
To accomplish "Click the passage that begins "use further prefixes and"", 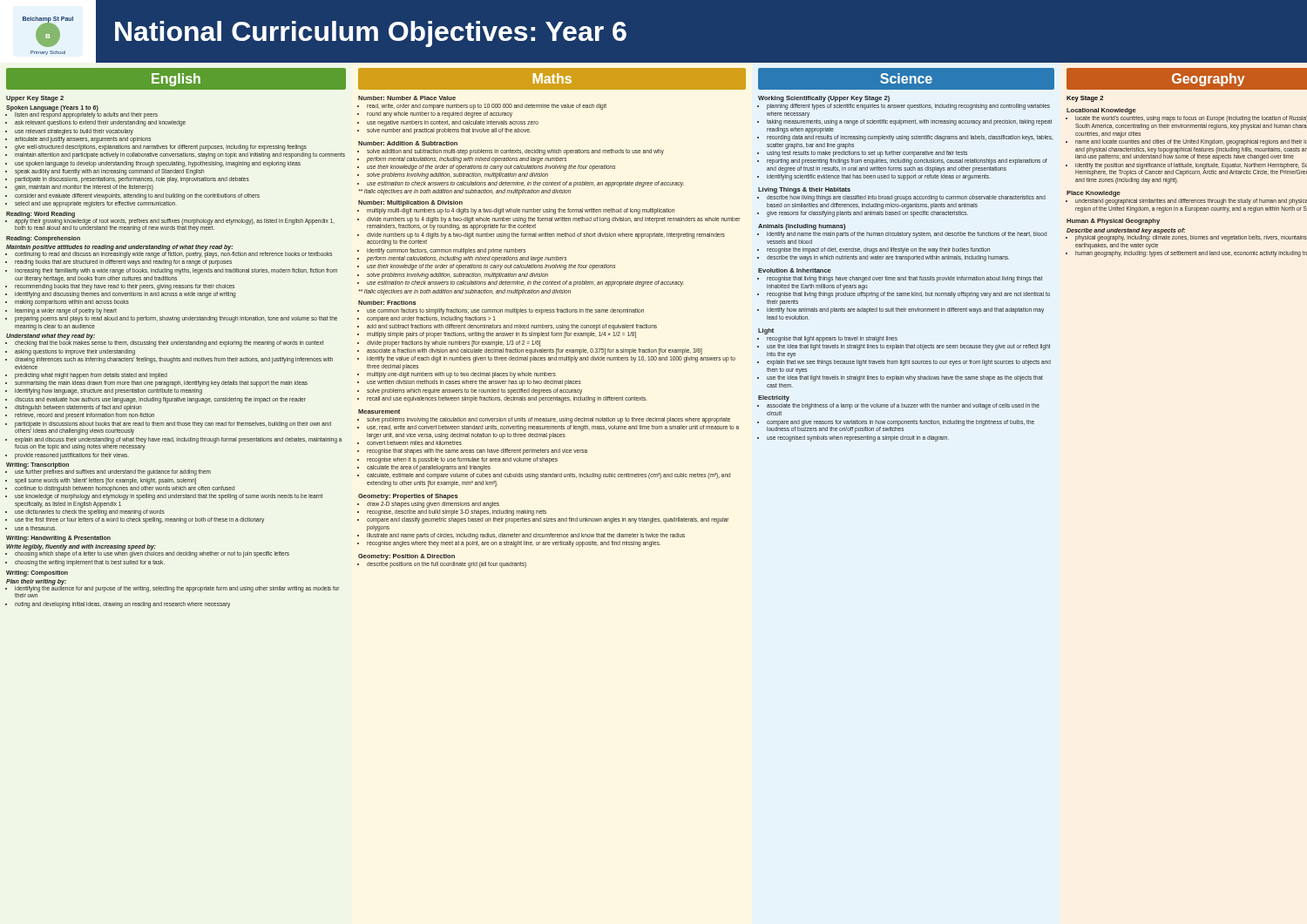I will pyautogui.click(x=113, y=472).
